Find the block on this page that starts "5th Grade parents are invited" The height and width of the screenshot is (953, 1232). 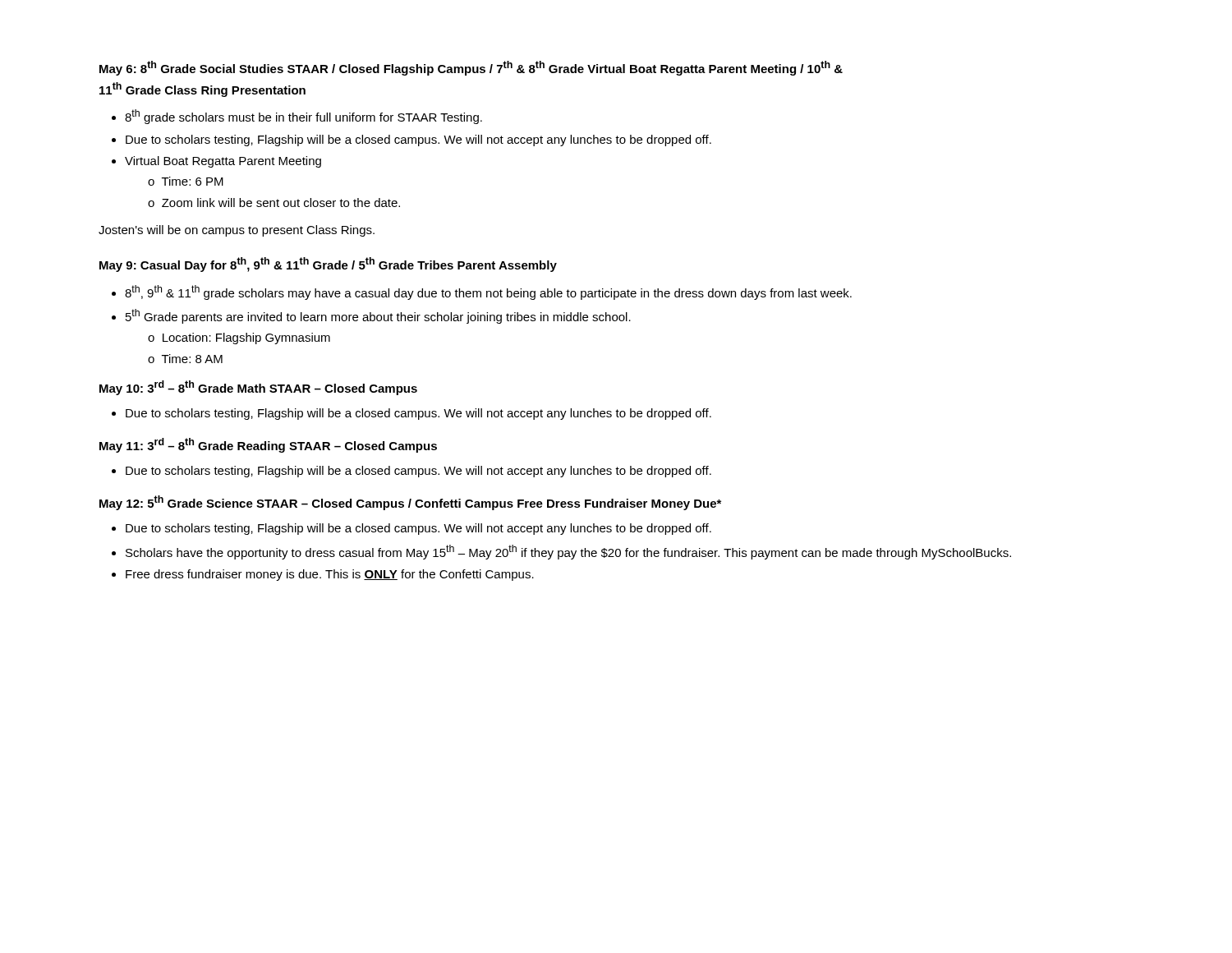tap(378, 316)
